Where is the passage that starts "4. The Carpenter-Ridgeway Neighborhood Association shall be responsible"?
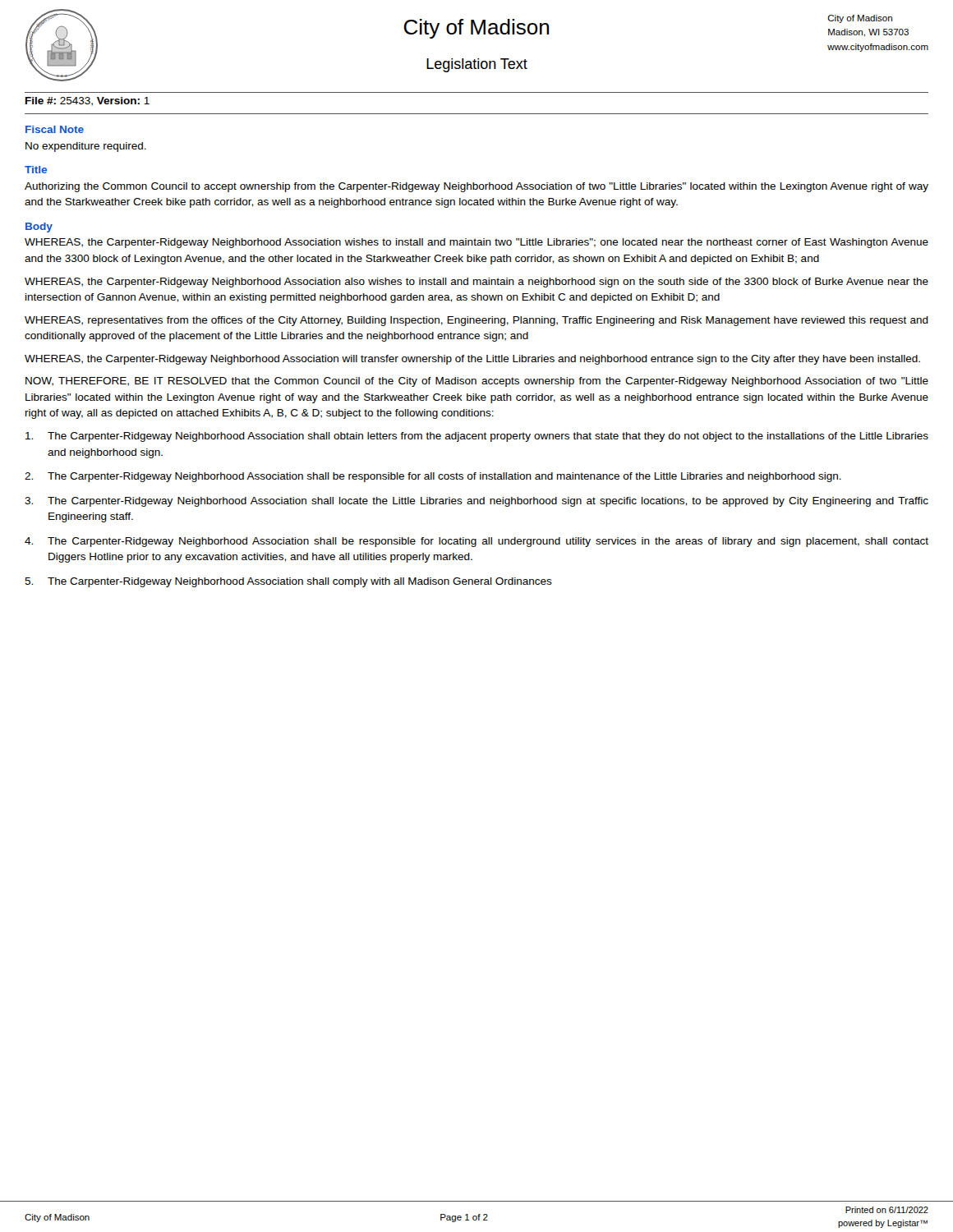 (x=476, y=549)
